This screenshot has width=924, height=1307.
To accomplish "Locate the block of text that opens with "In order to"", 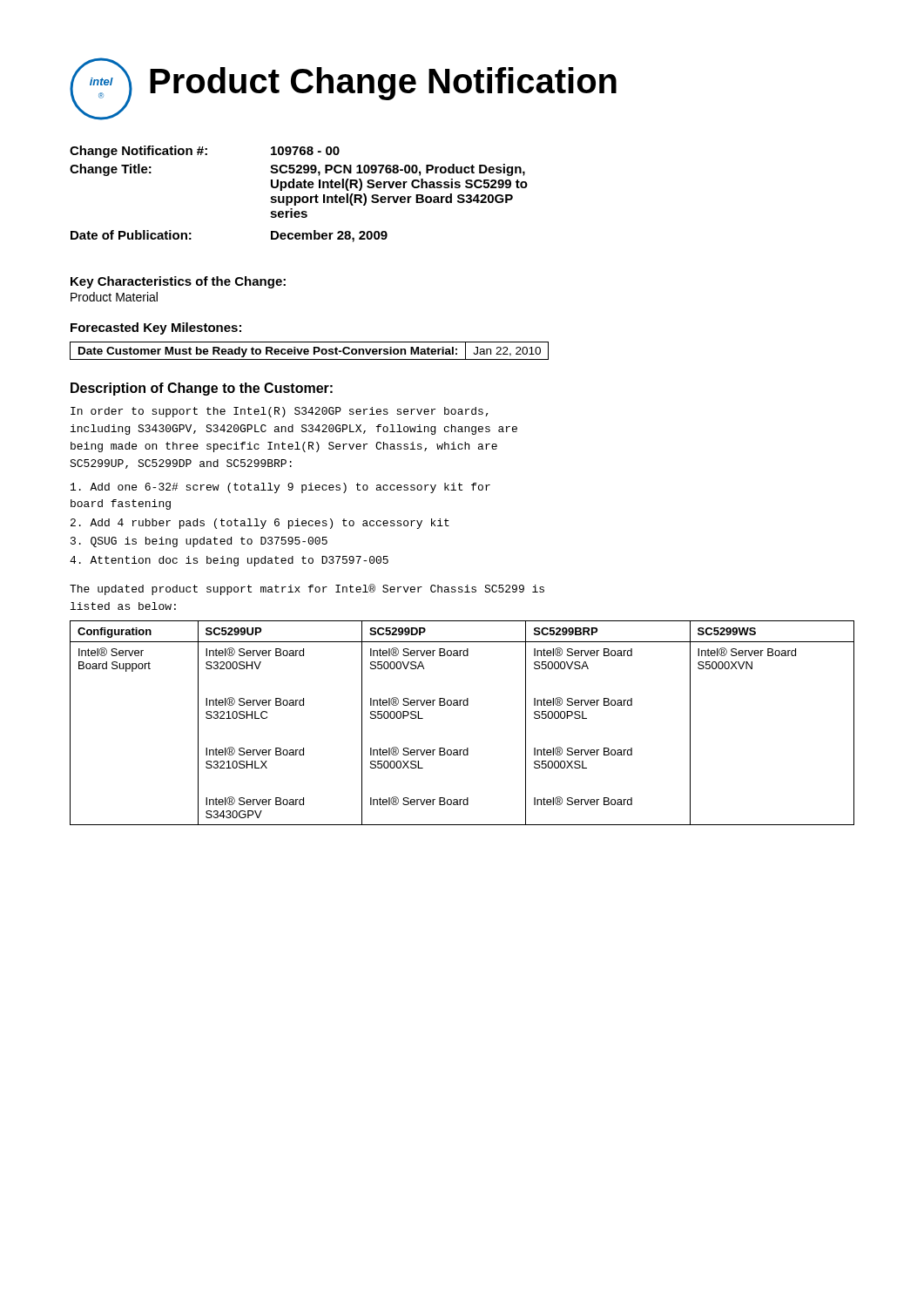I will [294, 438].
